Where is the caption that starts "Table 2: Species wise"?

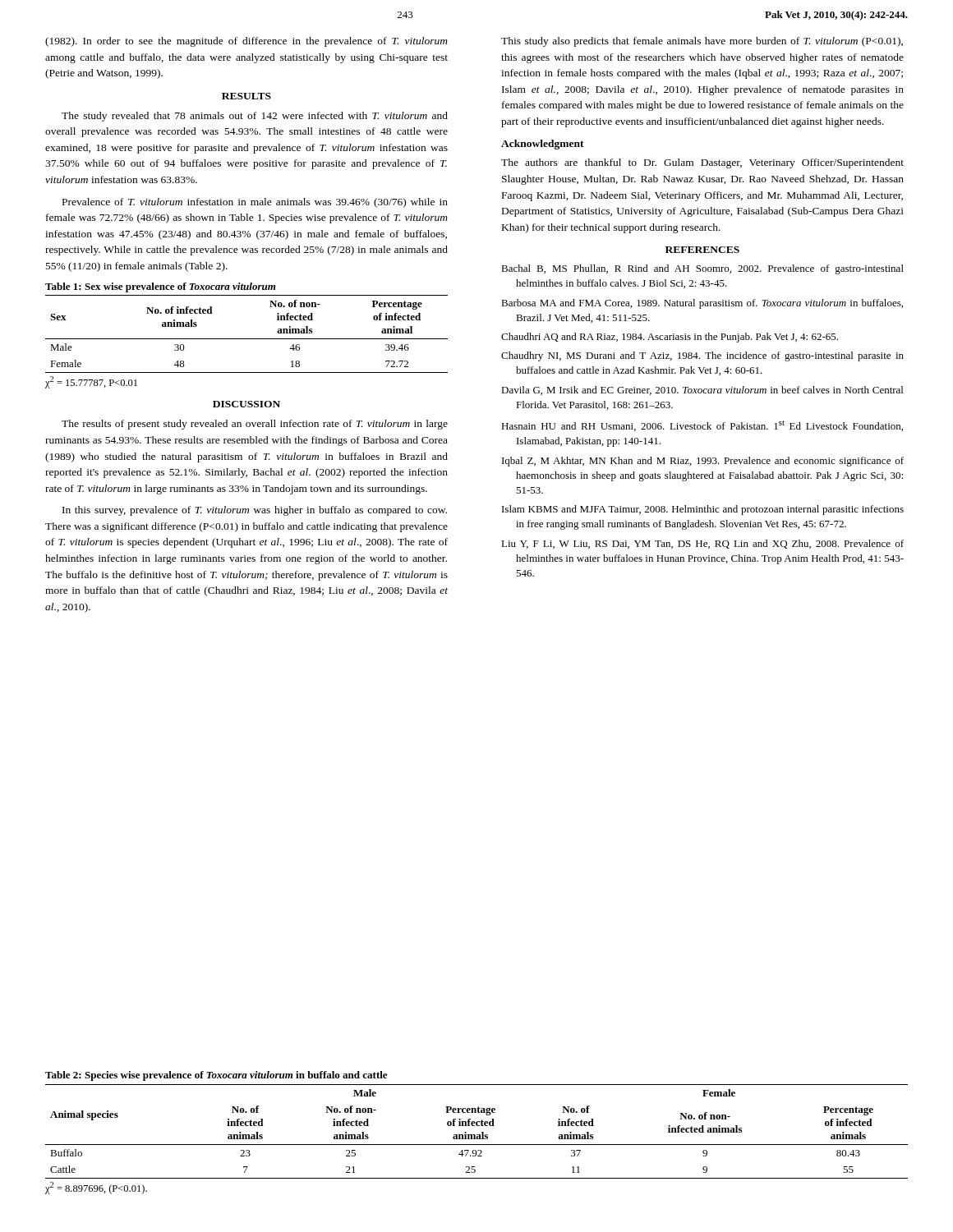coord(216,1075)
